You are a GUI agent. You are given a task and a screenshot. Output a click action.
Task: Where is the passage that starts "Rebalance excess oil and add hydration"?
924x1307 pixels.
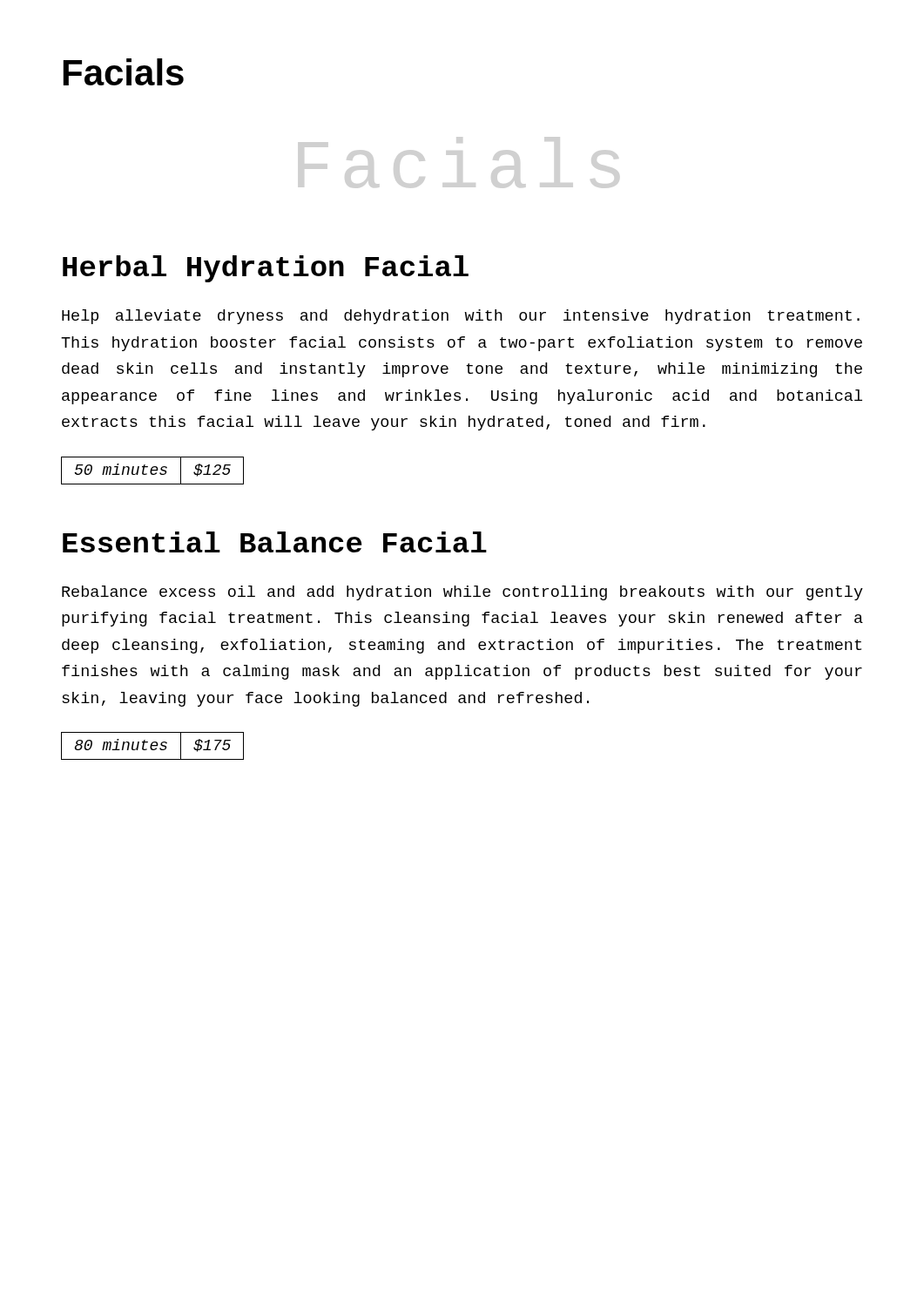[462, 646]
